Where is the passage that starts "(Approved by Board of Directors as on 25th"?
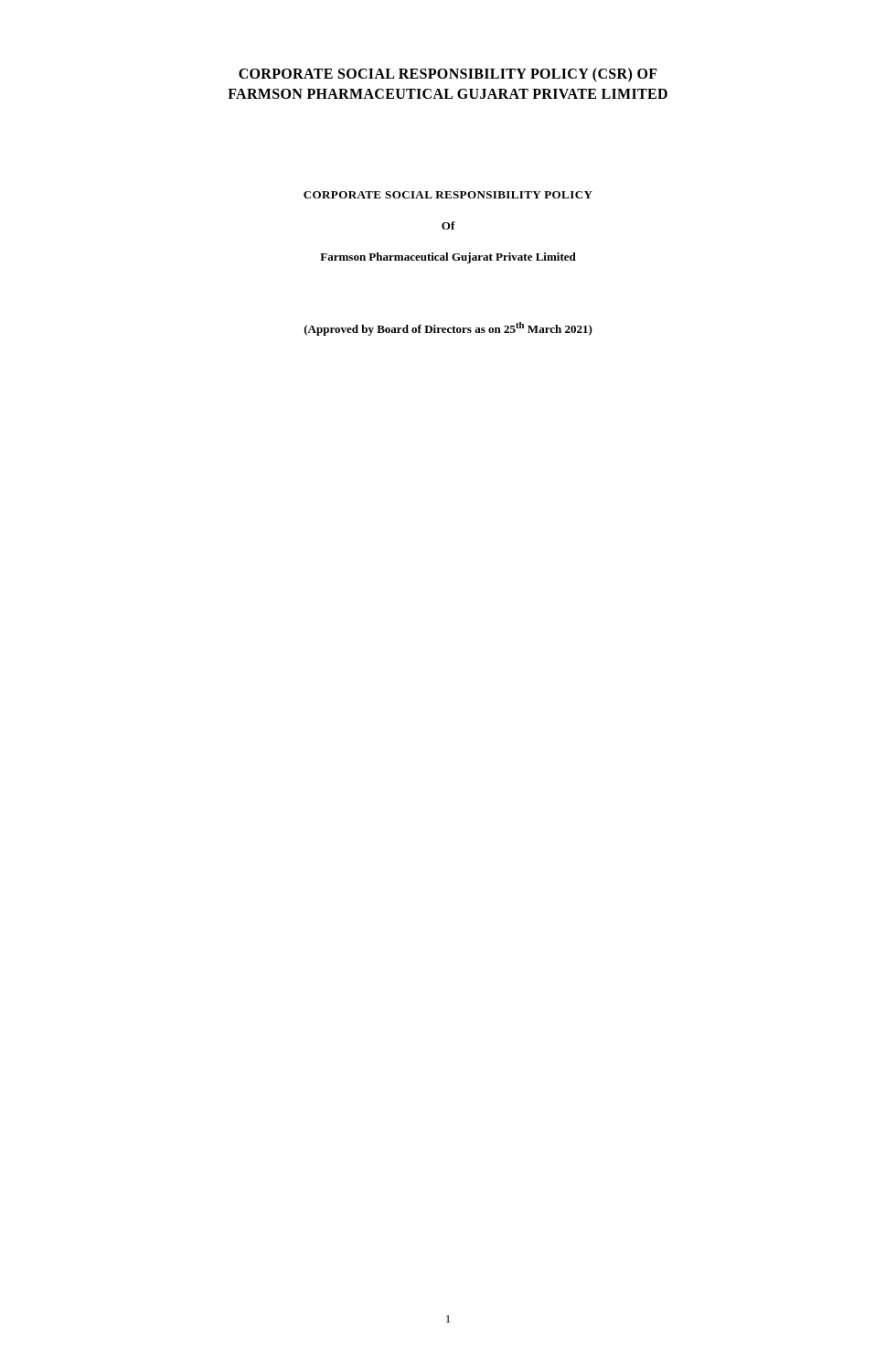 [x=448, y=327]
